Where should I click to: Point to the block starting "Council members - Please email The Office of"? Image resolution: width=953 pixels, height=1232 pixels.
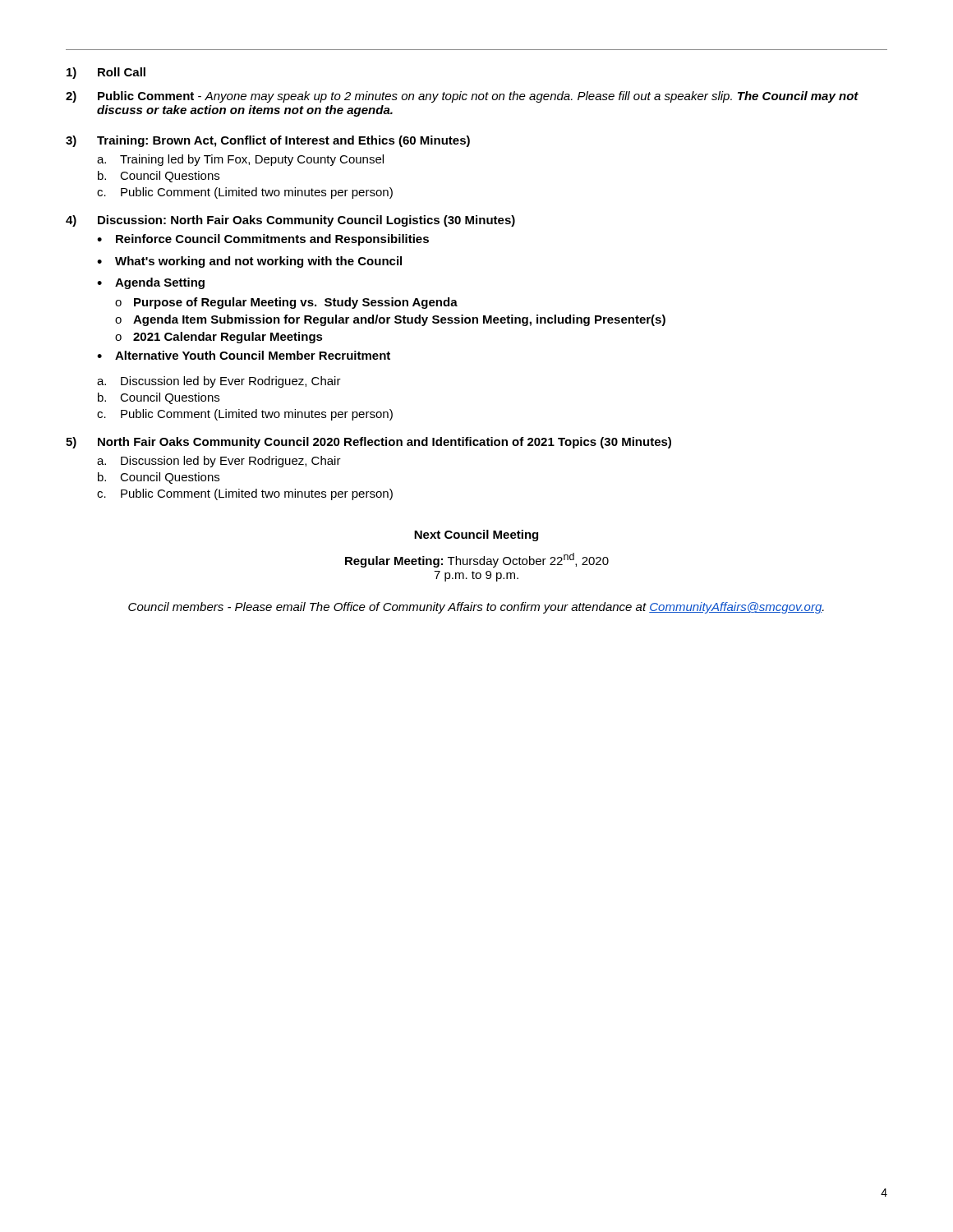pos(476,607)
